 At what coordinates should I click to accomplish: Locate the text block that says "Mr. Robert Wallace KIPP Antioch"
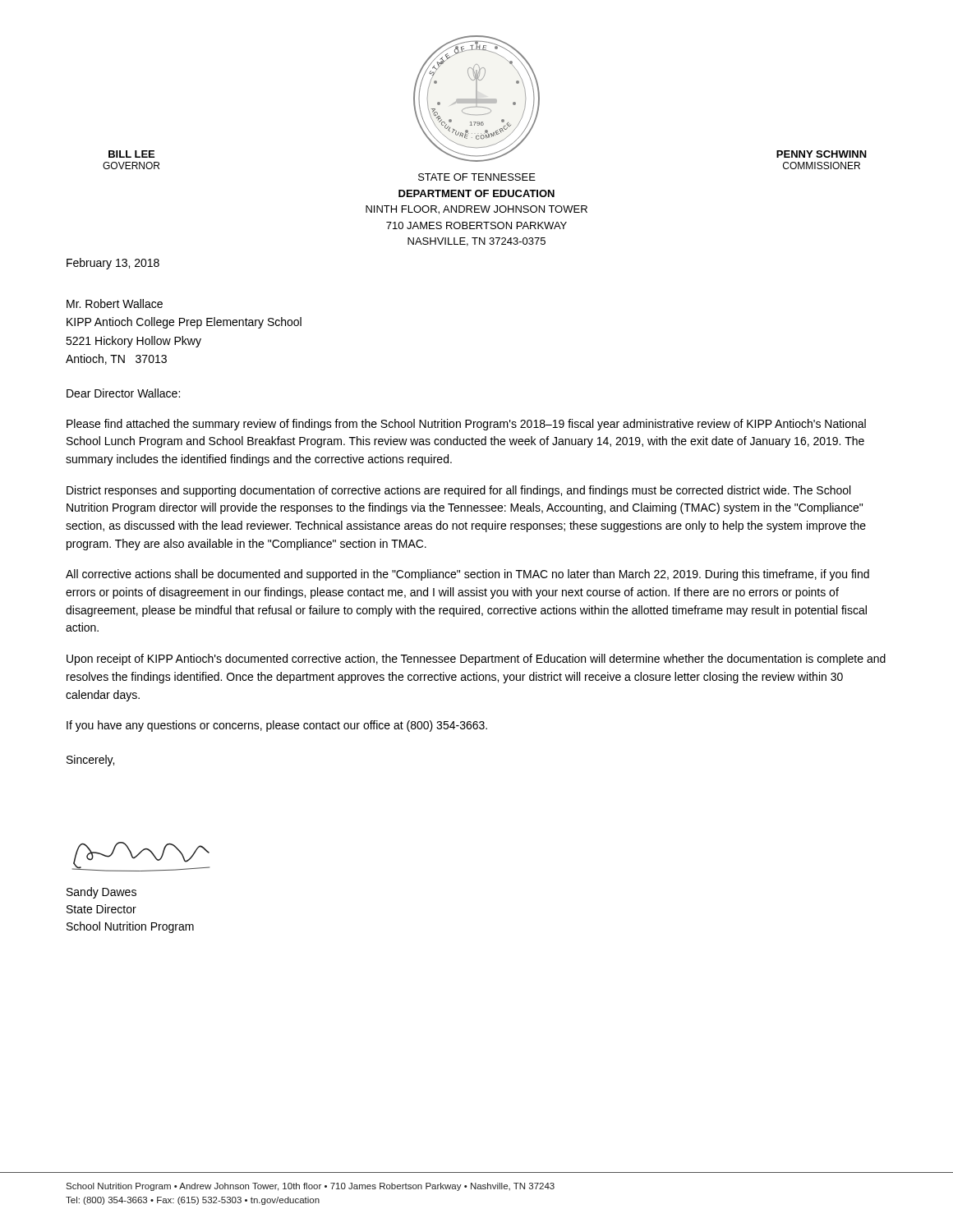(184, 331)
